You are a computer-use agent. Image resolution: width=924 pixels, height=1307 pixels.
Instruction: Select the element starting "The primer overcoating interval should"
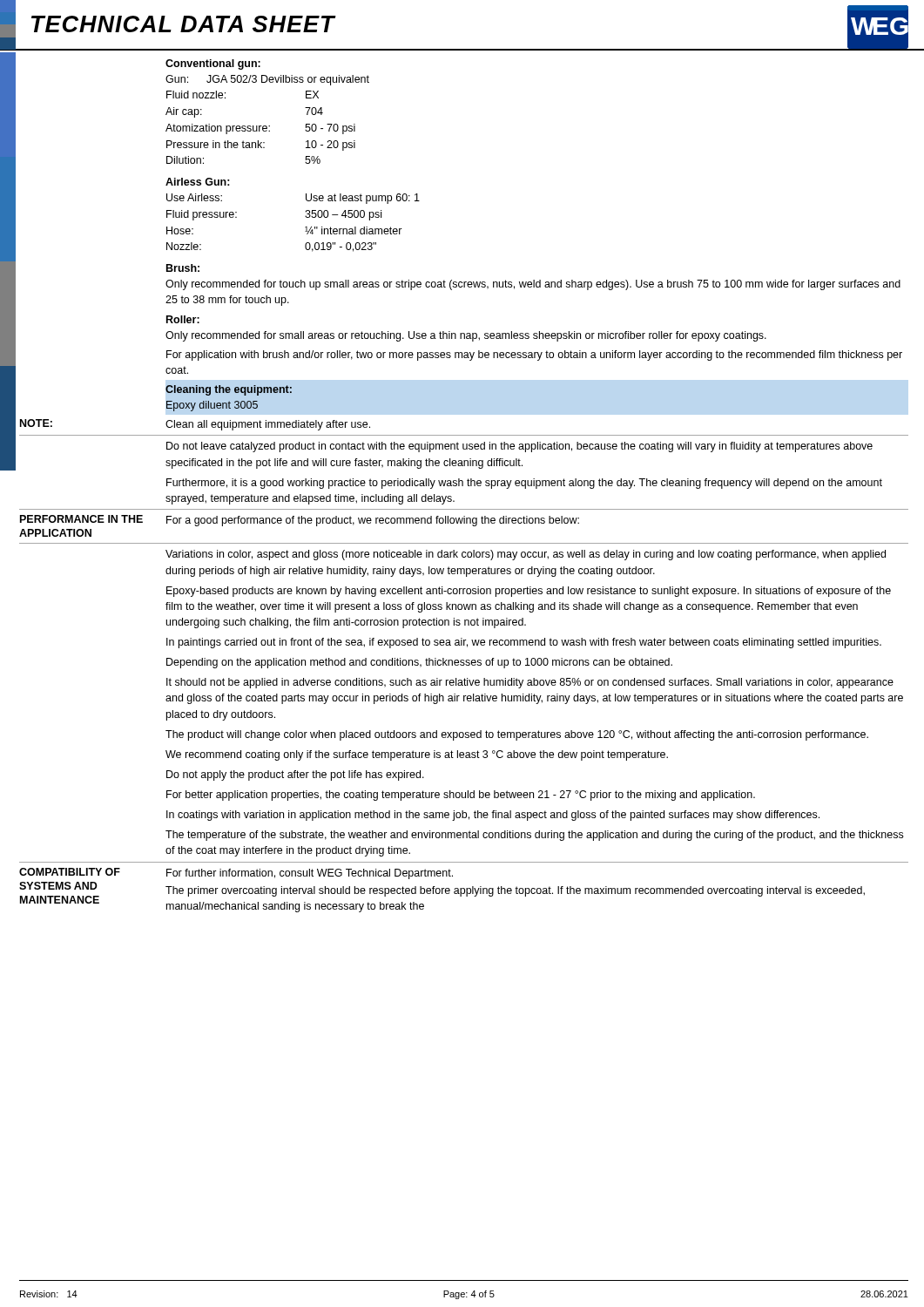point(516,898)
